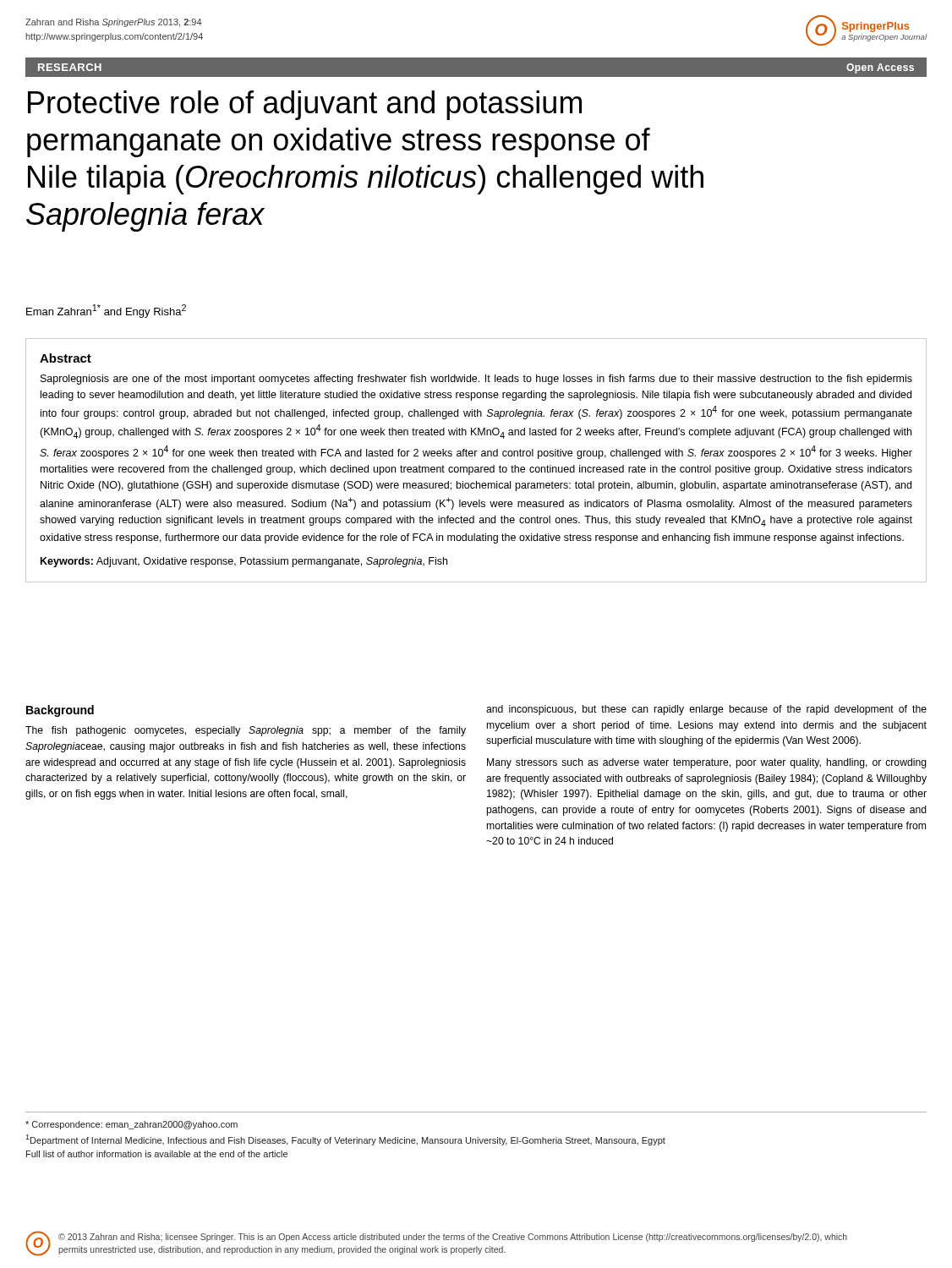Click on the footnote containing "Correspondence: eman_zahran2000@yahoo.com 1Department of Internal Medicine, Infectious"
Viewport: 952px width, 1268px height.
coord(345,1139)
